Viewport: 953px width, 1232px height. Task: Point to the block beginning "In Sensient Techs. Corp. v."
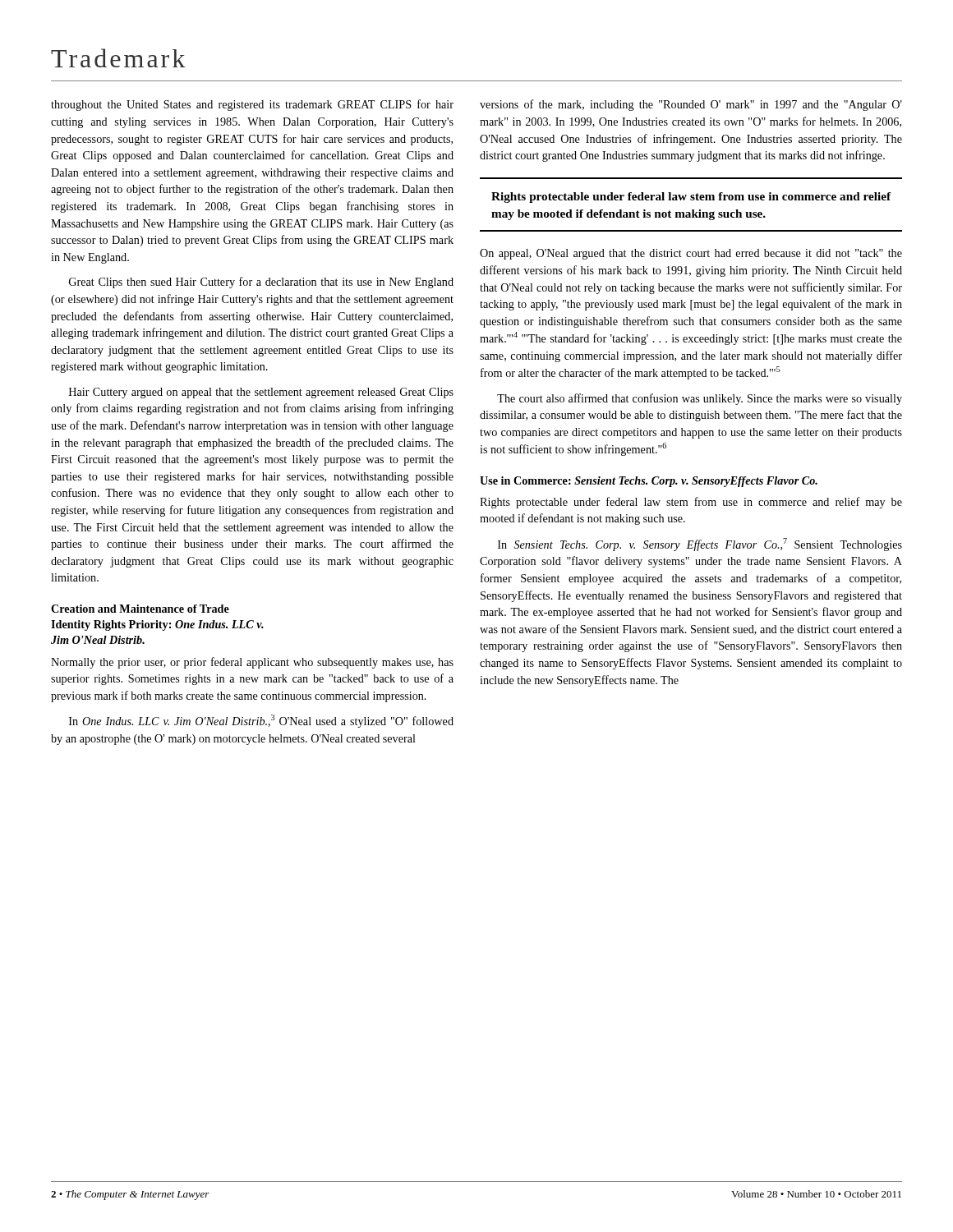691,612
